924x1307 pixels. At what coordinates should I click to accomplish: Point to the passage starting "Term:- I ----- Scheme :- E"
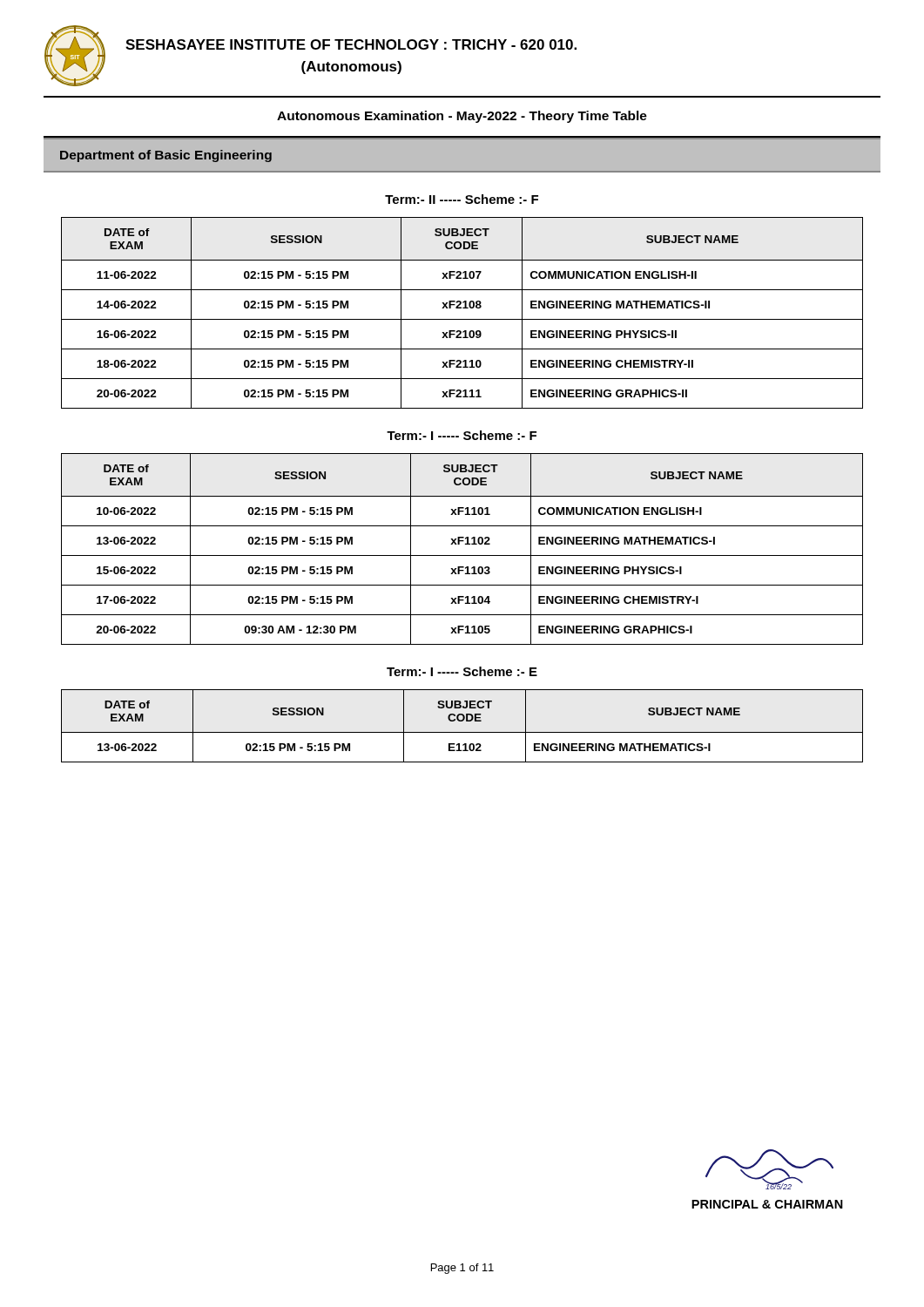[x=462, y=671]
